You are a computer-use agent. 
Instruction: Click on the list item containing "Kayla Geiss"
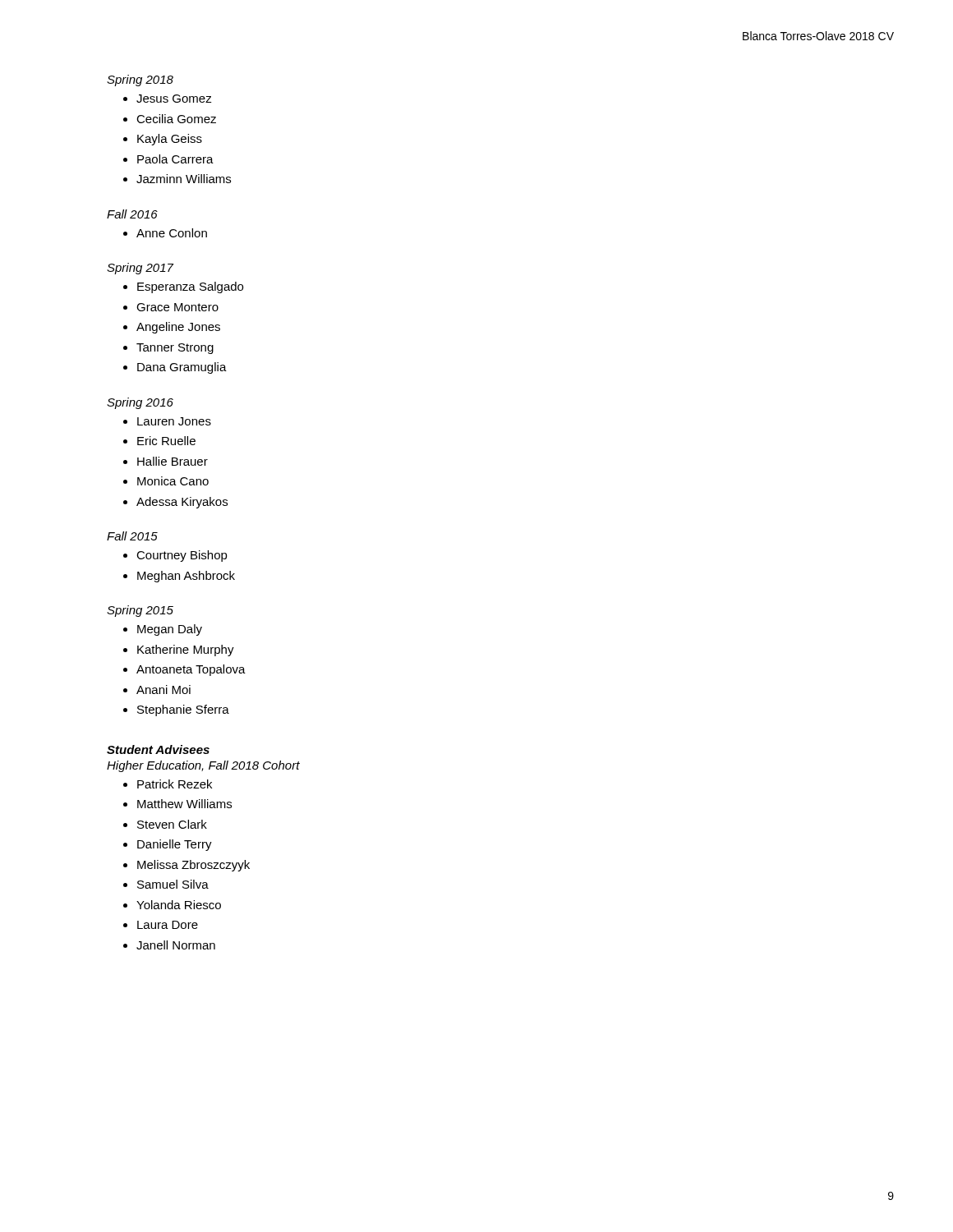pyautogui.click(x=170, y=140)
